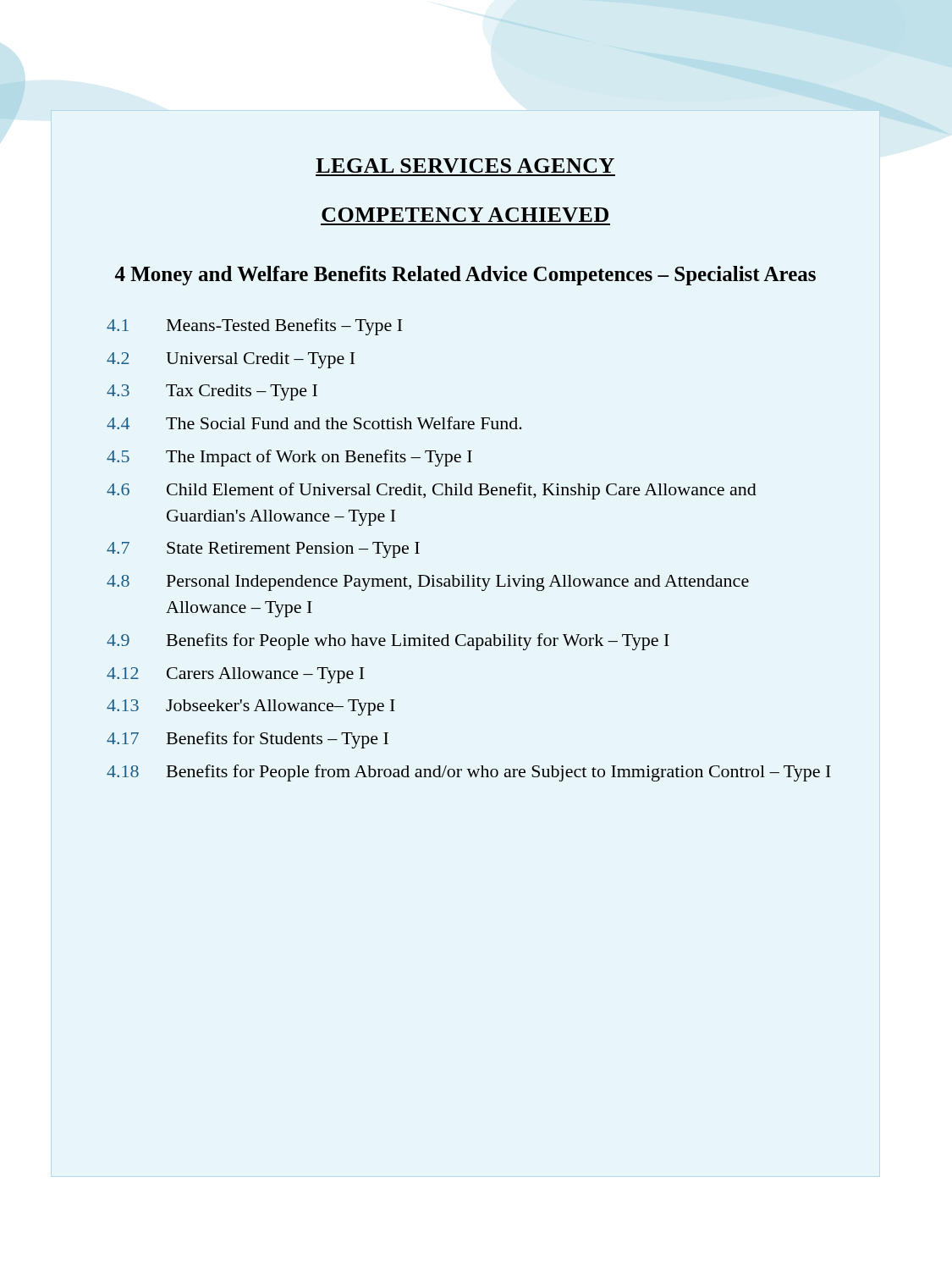
Task: Find the region starting "4 Money and Welfare Benefits"
Action: coord(465,274)
